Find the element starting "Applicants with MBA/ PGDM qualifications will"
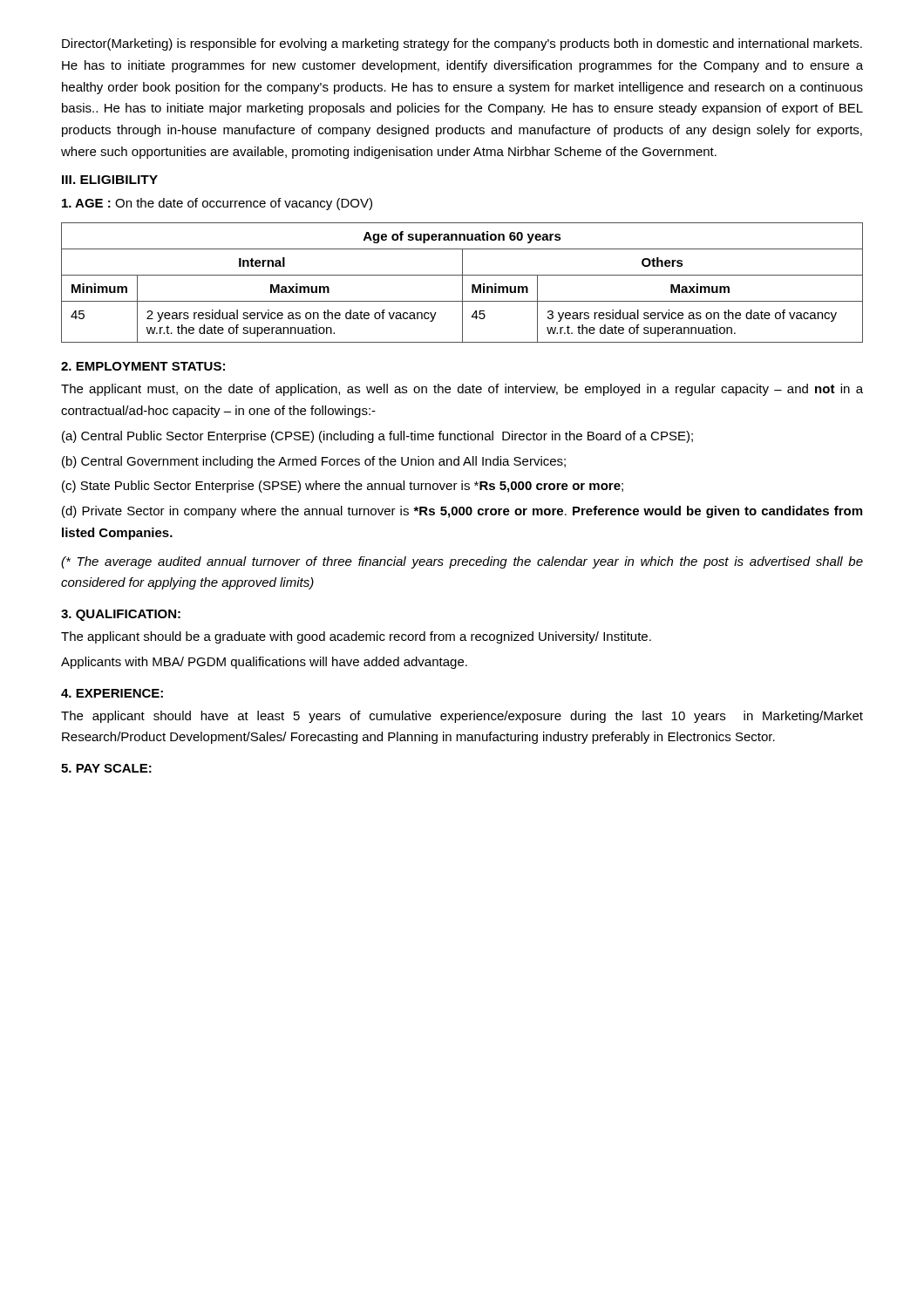The image size is (924, 1308). tap(264, 661)
